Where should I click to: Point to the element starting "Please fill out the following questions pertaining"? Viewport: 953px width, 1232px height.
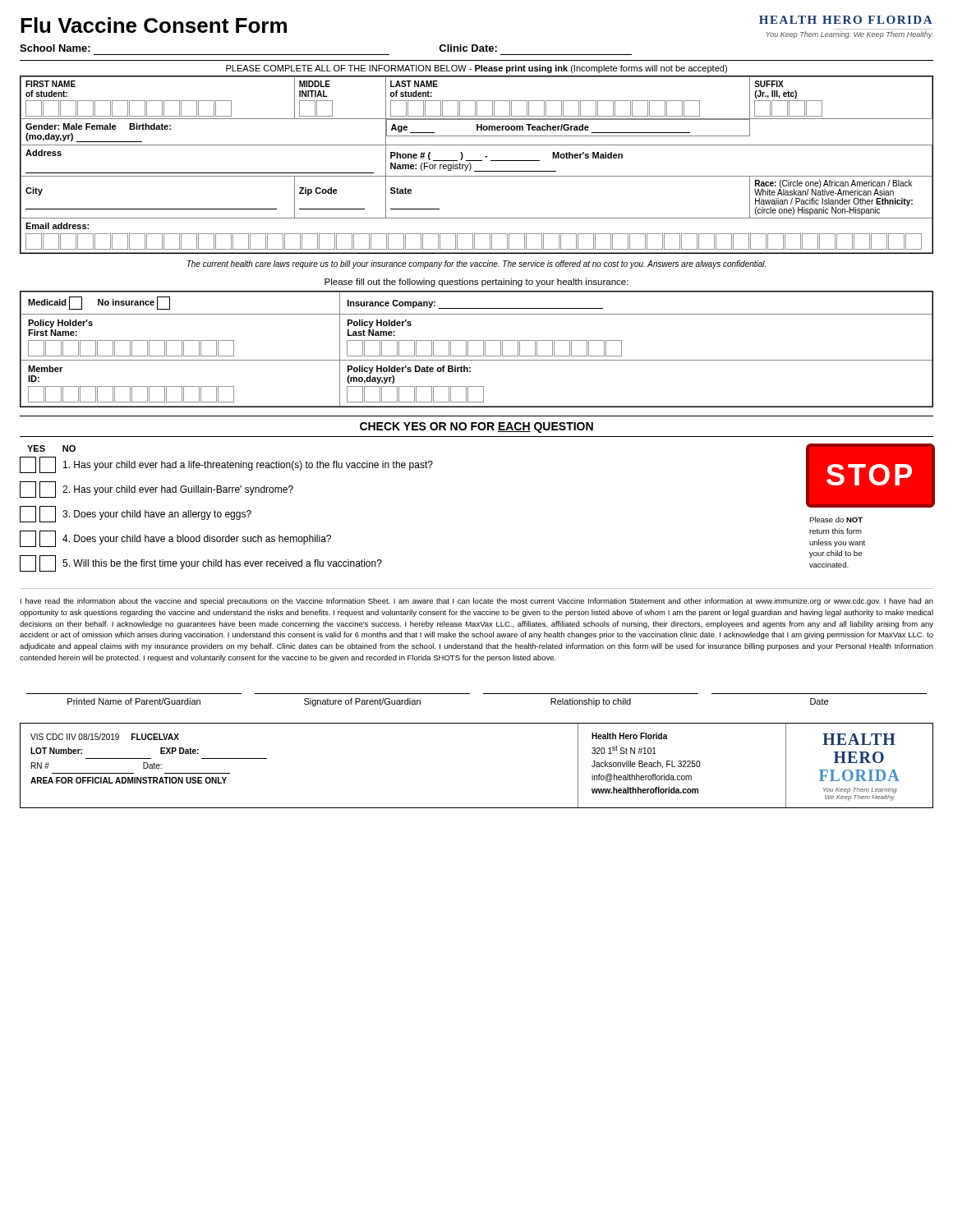click(476, 282)
